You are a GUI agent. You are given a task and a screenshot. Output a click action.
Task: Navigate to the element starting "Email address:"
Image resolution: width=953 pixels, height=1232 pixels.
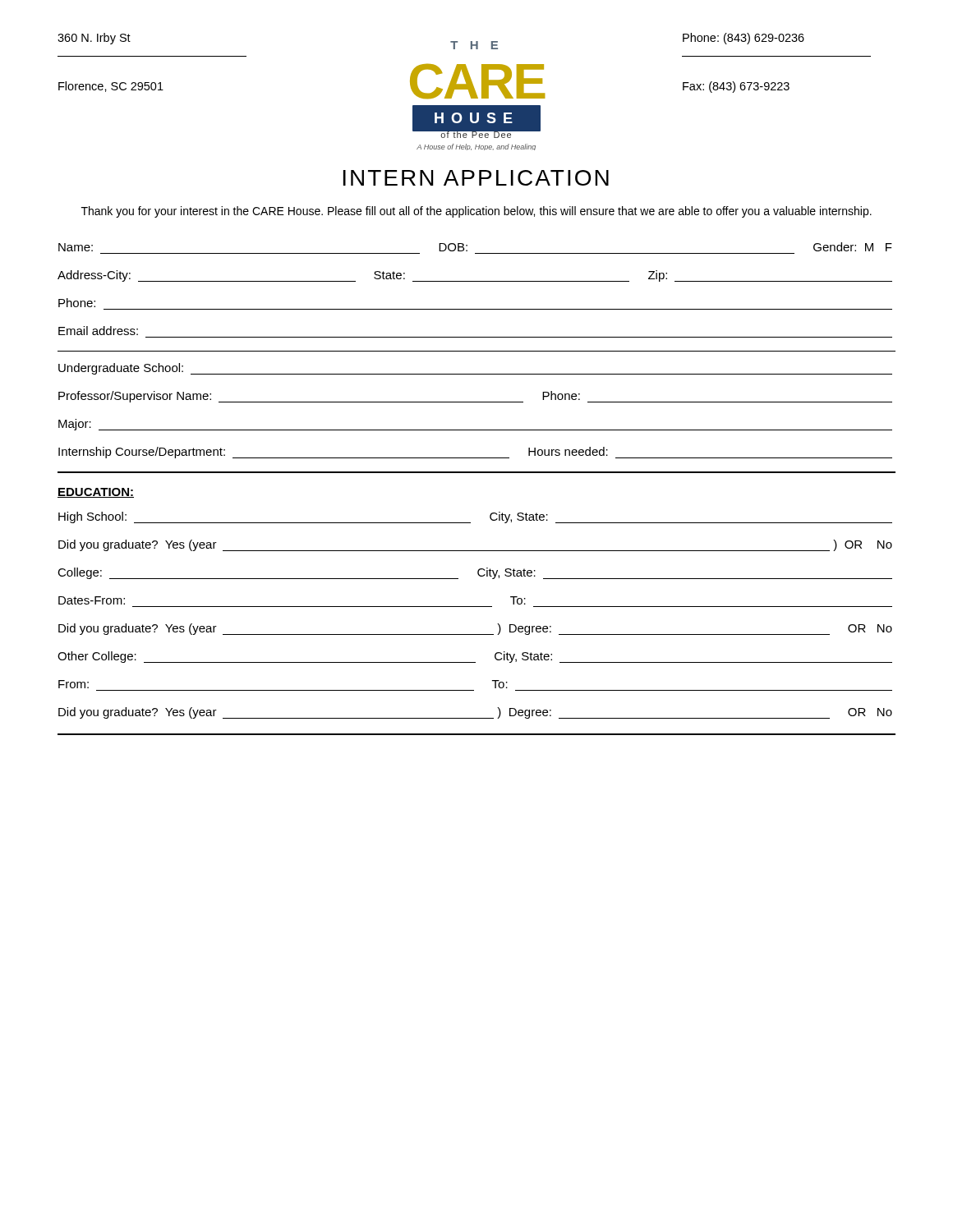[475, 330]
